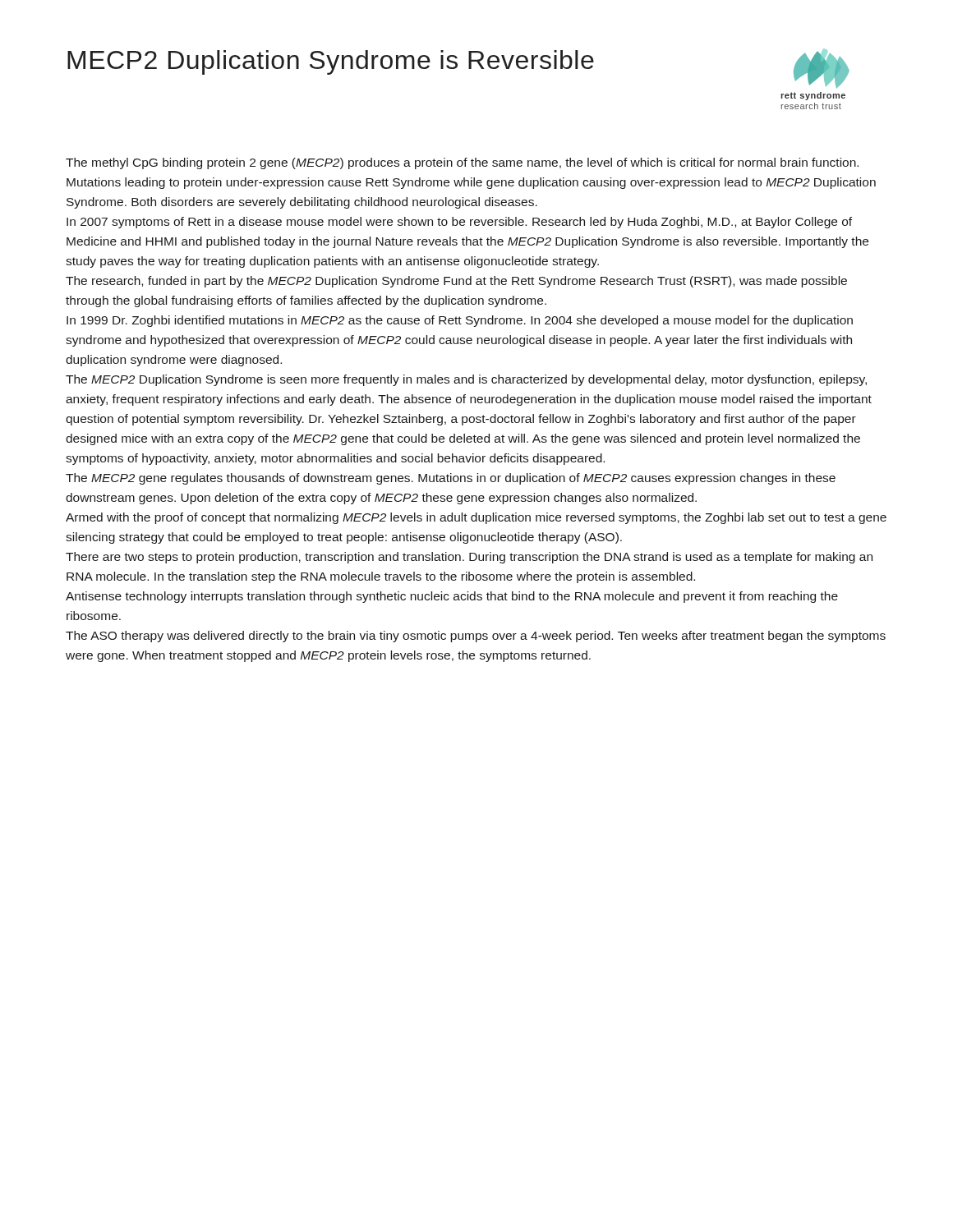Find the title that says "MECP2 Duplication Syndrome is Reversible"
Image resolution: width=953 pixels, height=1232 pixels.
click(x=407, y=60)
